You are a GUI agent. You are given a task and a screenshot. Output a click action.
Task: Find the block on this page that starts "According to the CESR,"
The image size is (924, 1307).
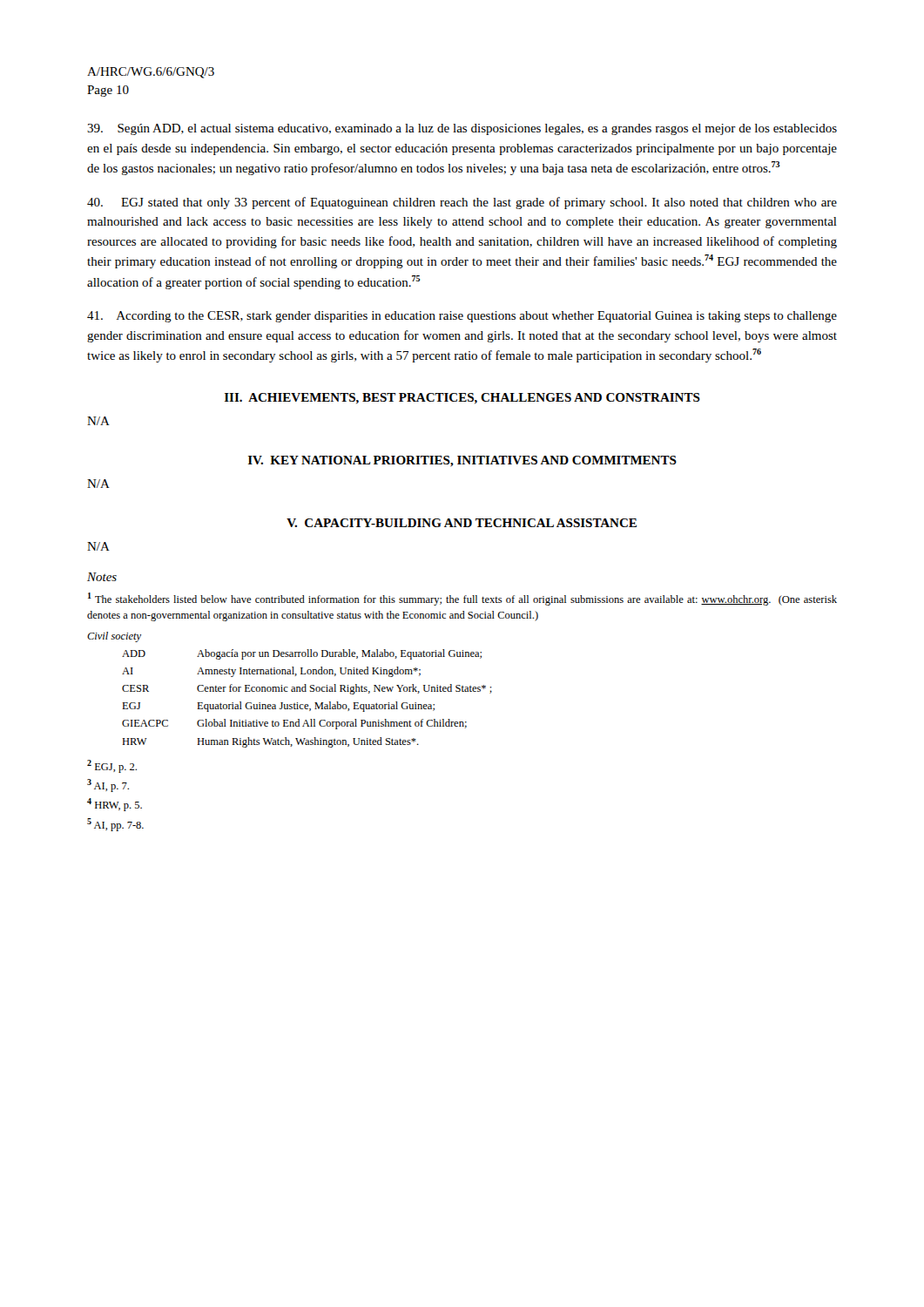tap(462, 335)
